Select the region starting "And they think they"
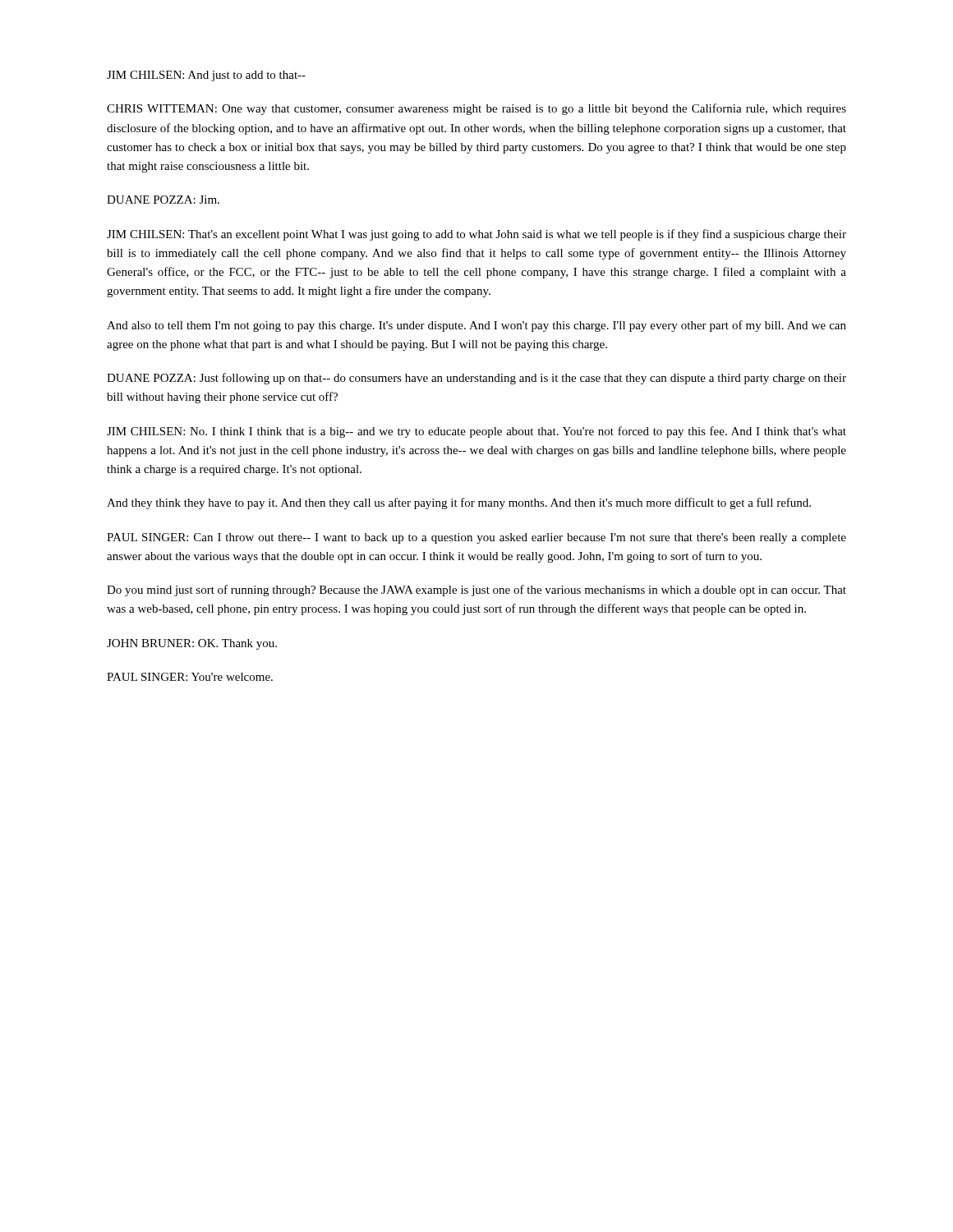Screen dimensions: 1232x953 tap(459, 503)
